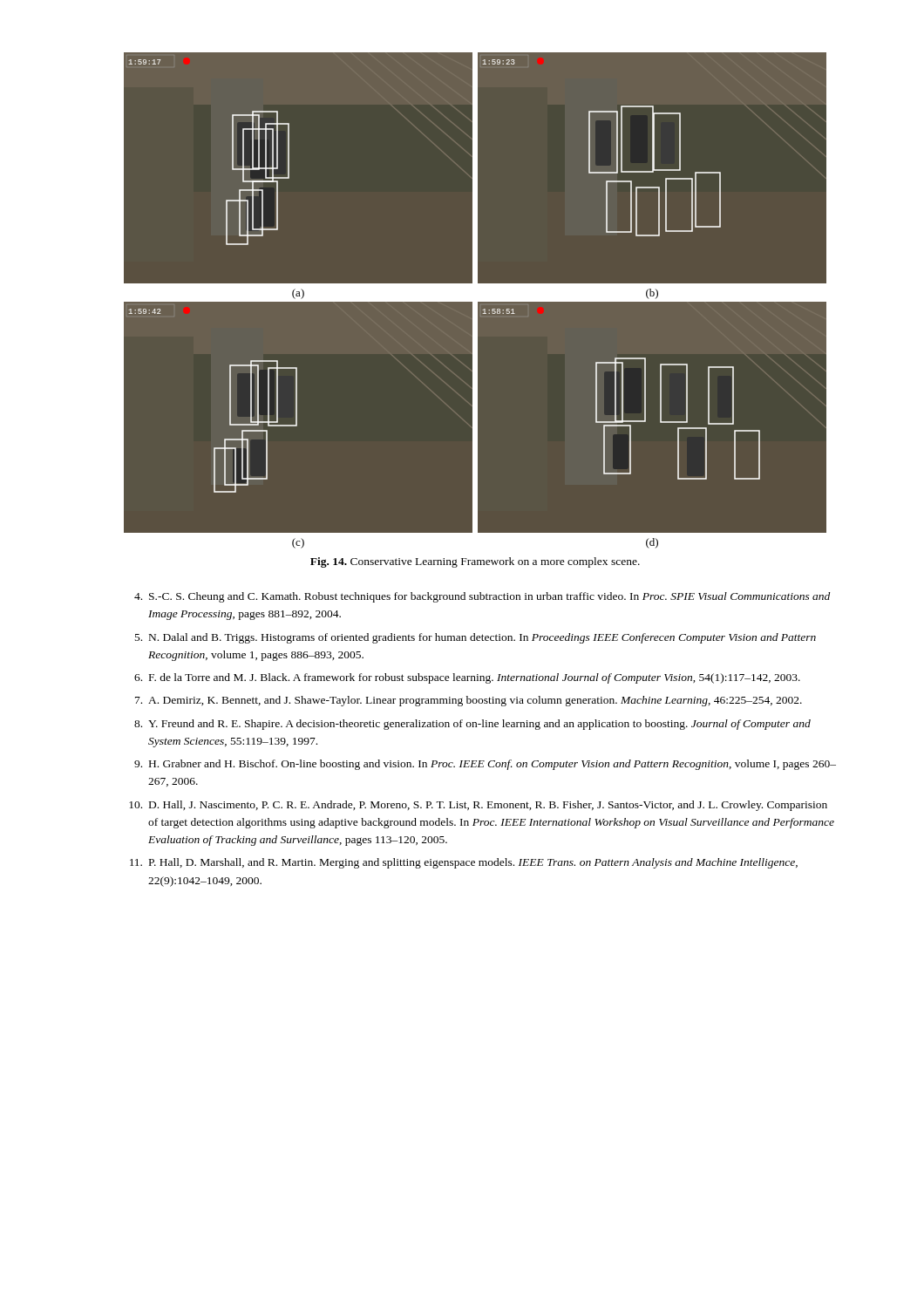Find the block on this page that starts "4. S.-C. S."
924x1308 pixels.
coord(475,605)
